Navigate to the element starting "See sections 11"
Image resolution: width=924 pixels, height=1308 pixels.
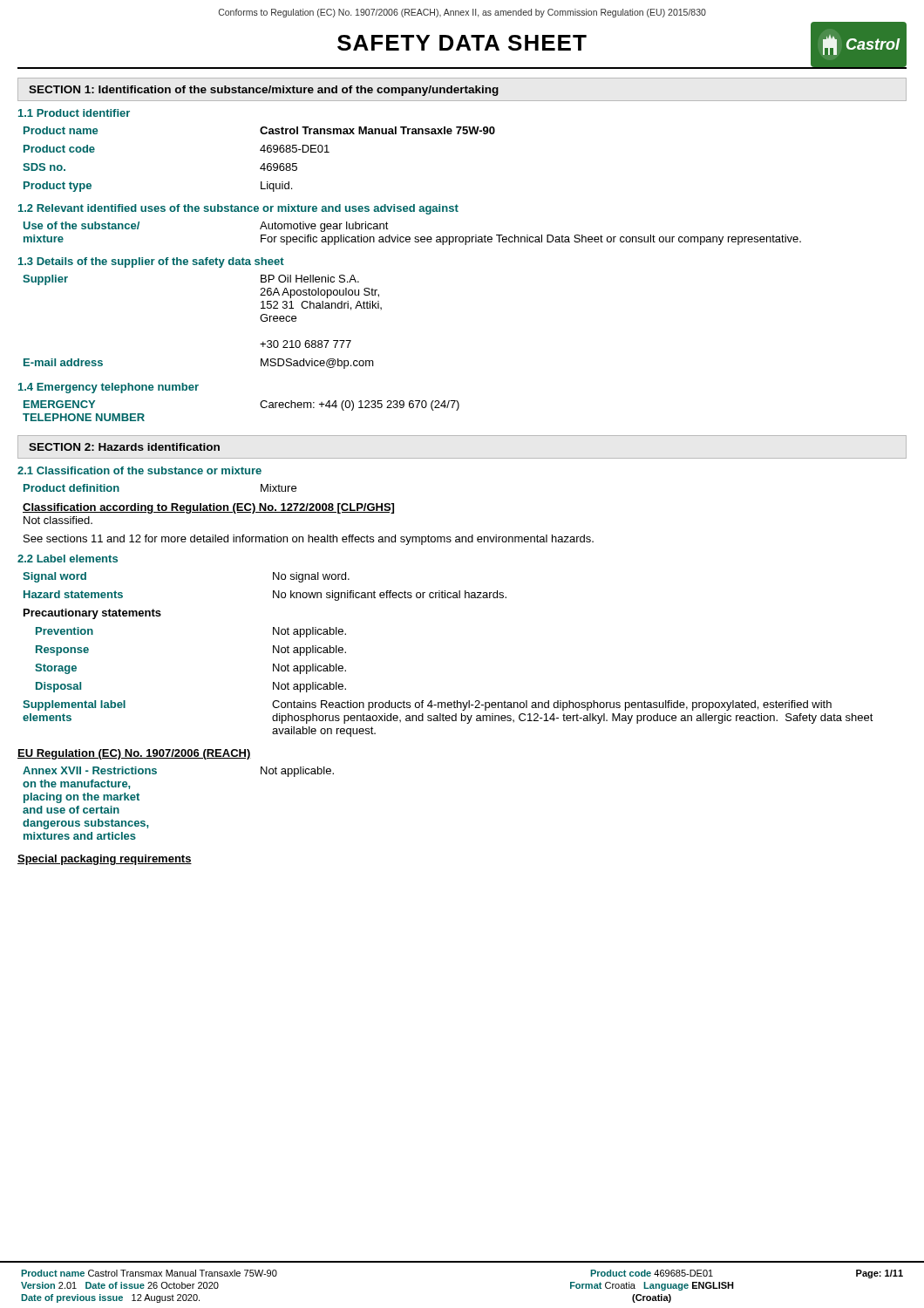[x=309, y=539]
